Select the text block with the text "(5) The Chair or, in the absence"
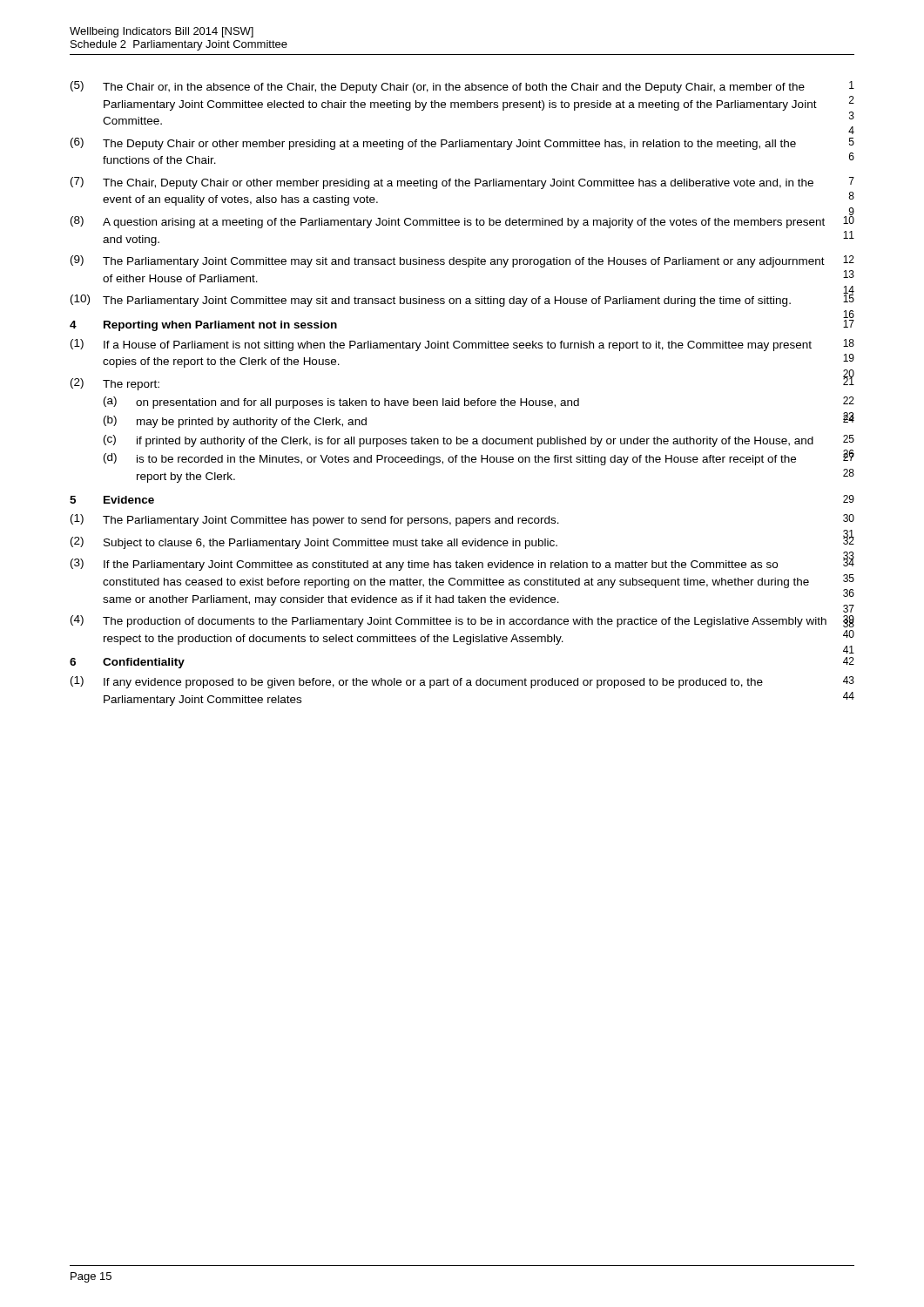The image size is (924, 1307). coord(462,104)
